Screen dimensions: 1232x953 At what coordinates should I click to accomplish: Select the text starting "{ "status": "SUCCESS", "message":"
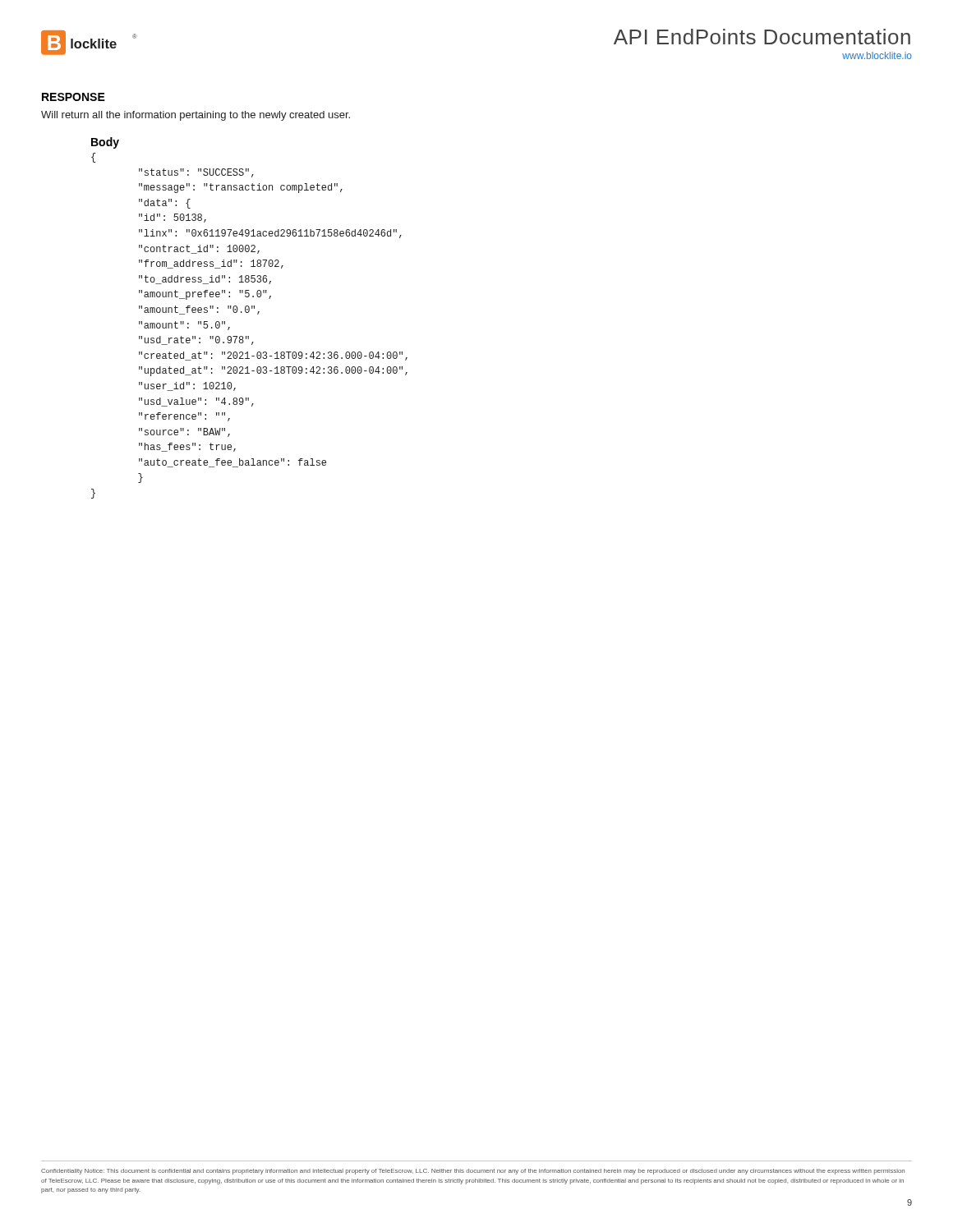tap(250, 326)
